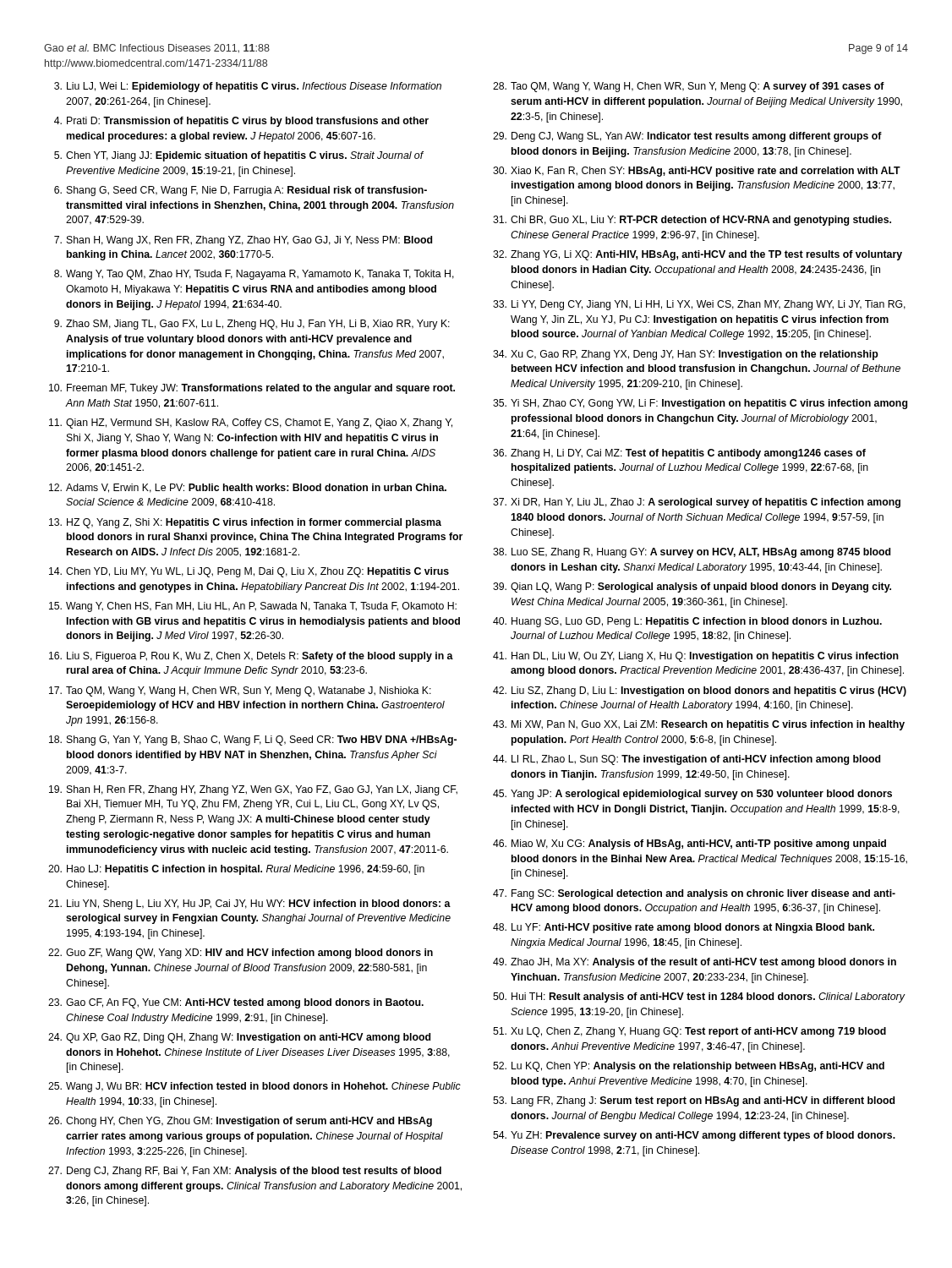Find the list item containing "3. Liu LJ, Wei L:"
This screenshot has height=1268, width=952.
[x=254, y=95]
